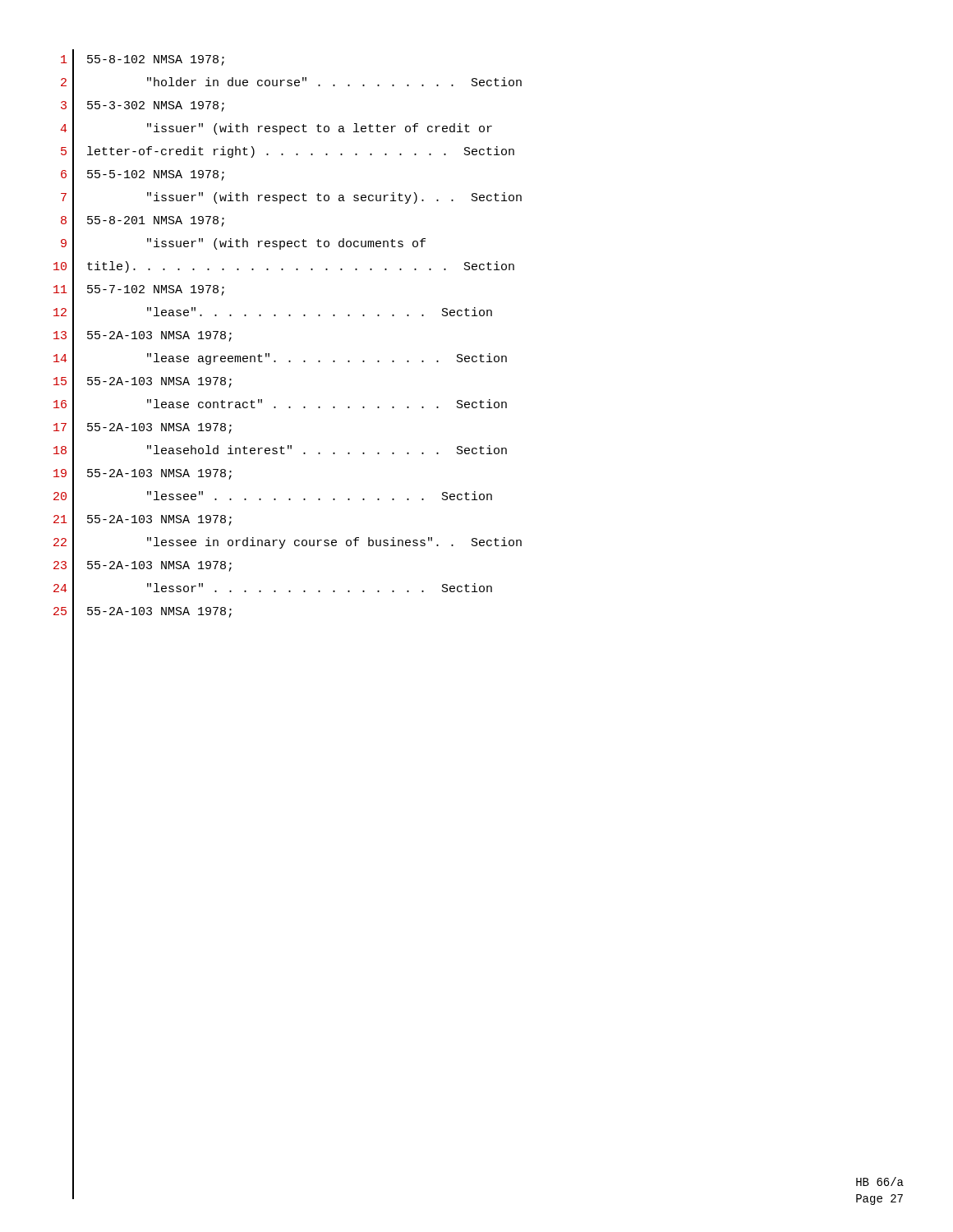Click the passage that begins "4 "issuer" (with respect to a"
953x1232 pixels.
(489, 130)
